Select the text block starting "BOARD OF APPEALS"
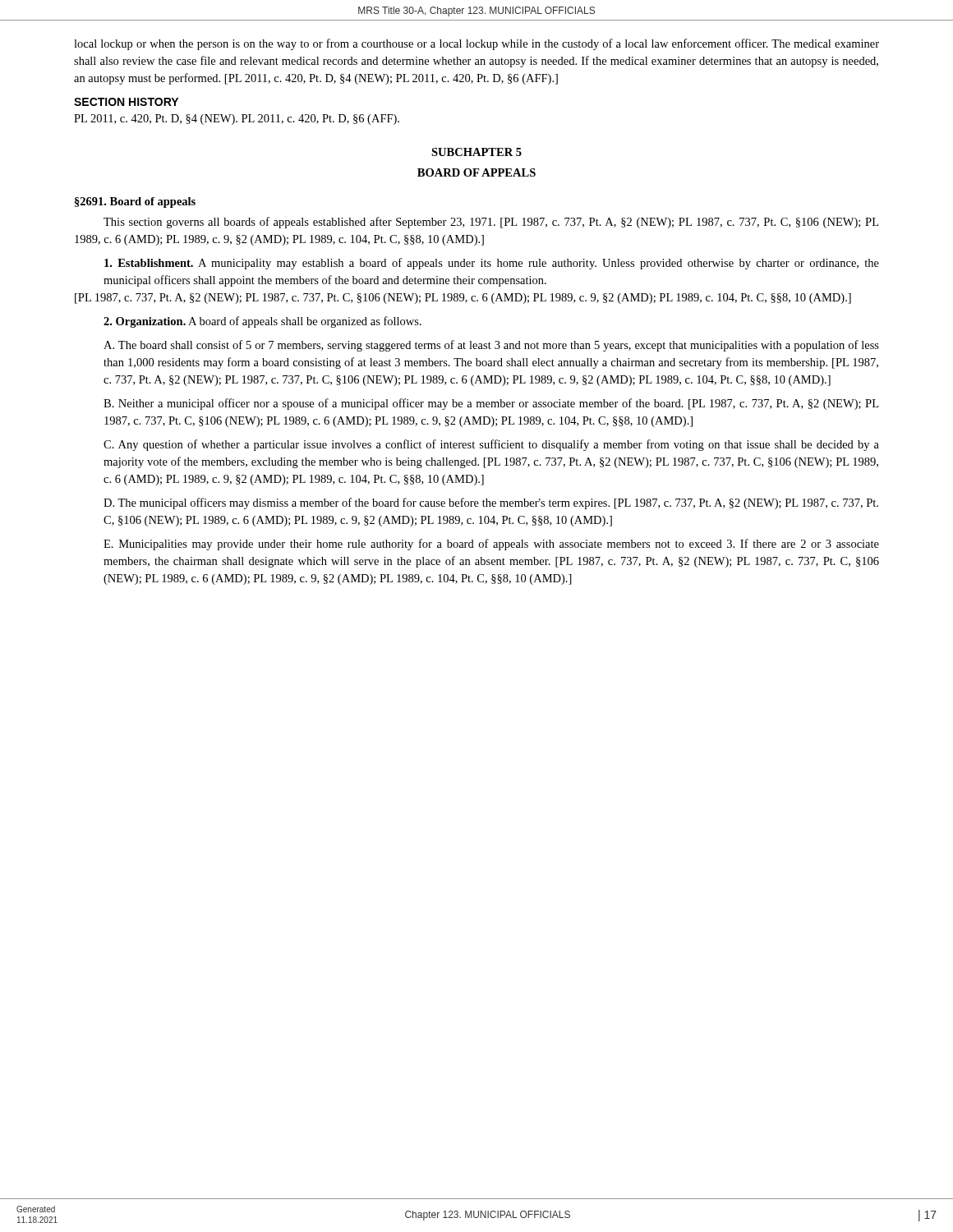 (x=476, y=173)
